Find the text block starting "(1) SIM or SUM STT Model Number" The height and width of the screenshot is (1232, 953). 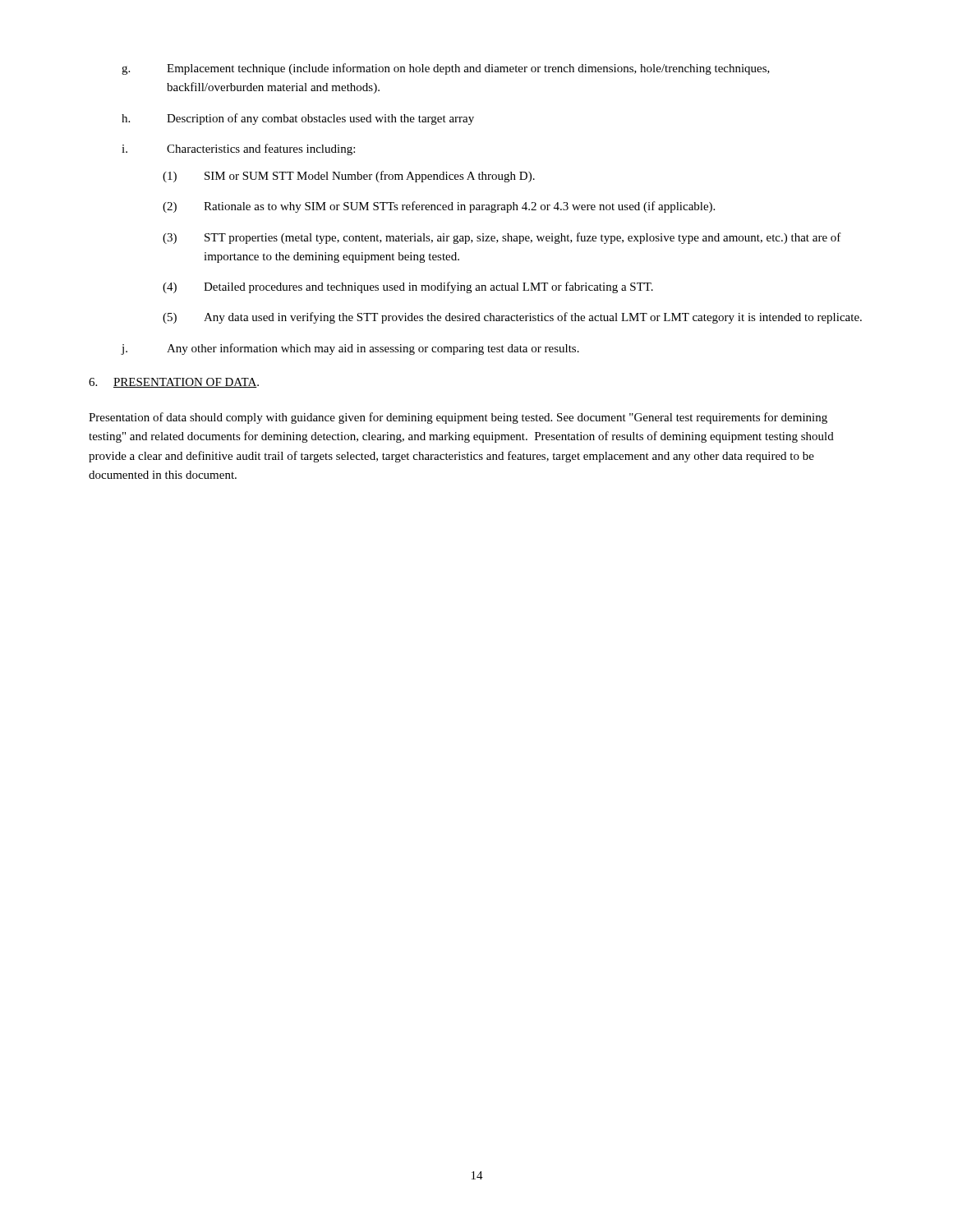[349, 176]
